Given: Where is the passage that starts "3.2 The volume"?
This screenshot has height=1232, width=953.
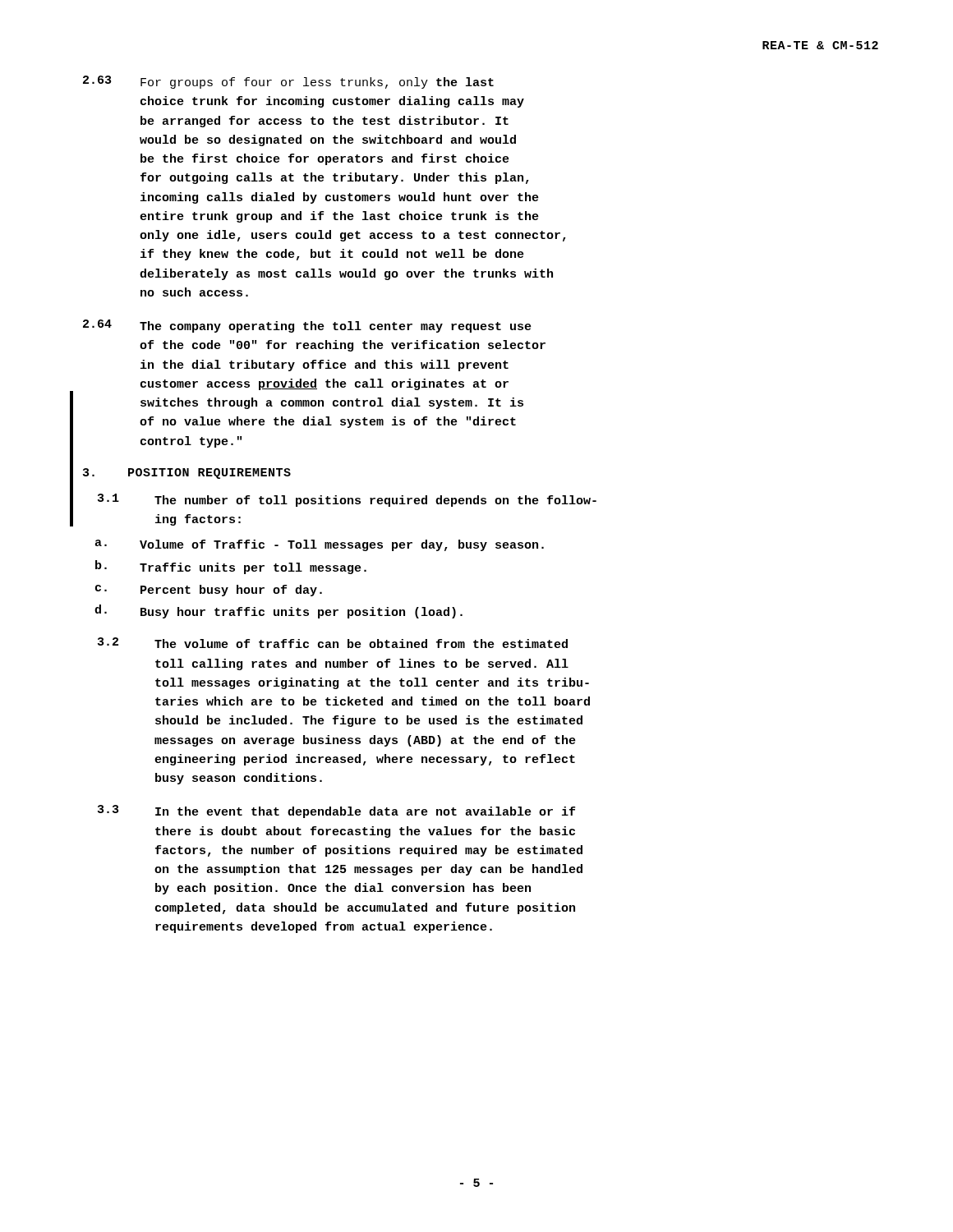Looking at the screenshot, I should [x=485, y=712].
